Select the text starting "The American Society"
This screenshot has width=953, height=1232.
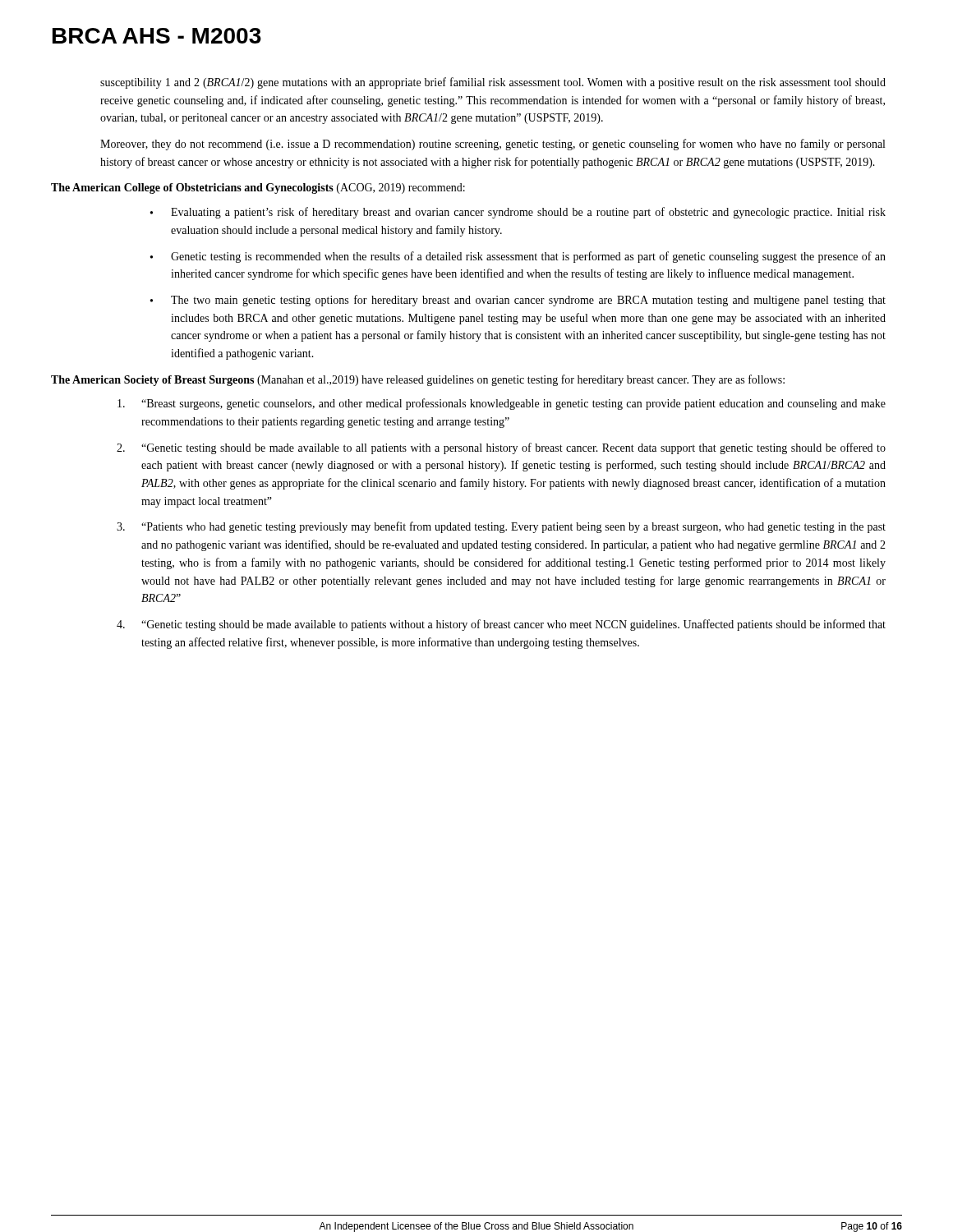(x=418, y=380)
